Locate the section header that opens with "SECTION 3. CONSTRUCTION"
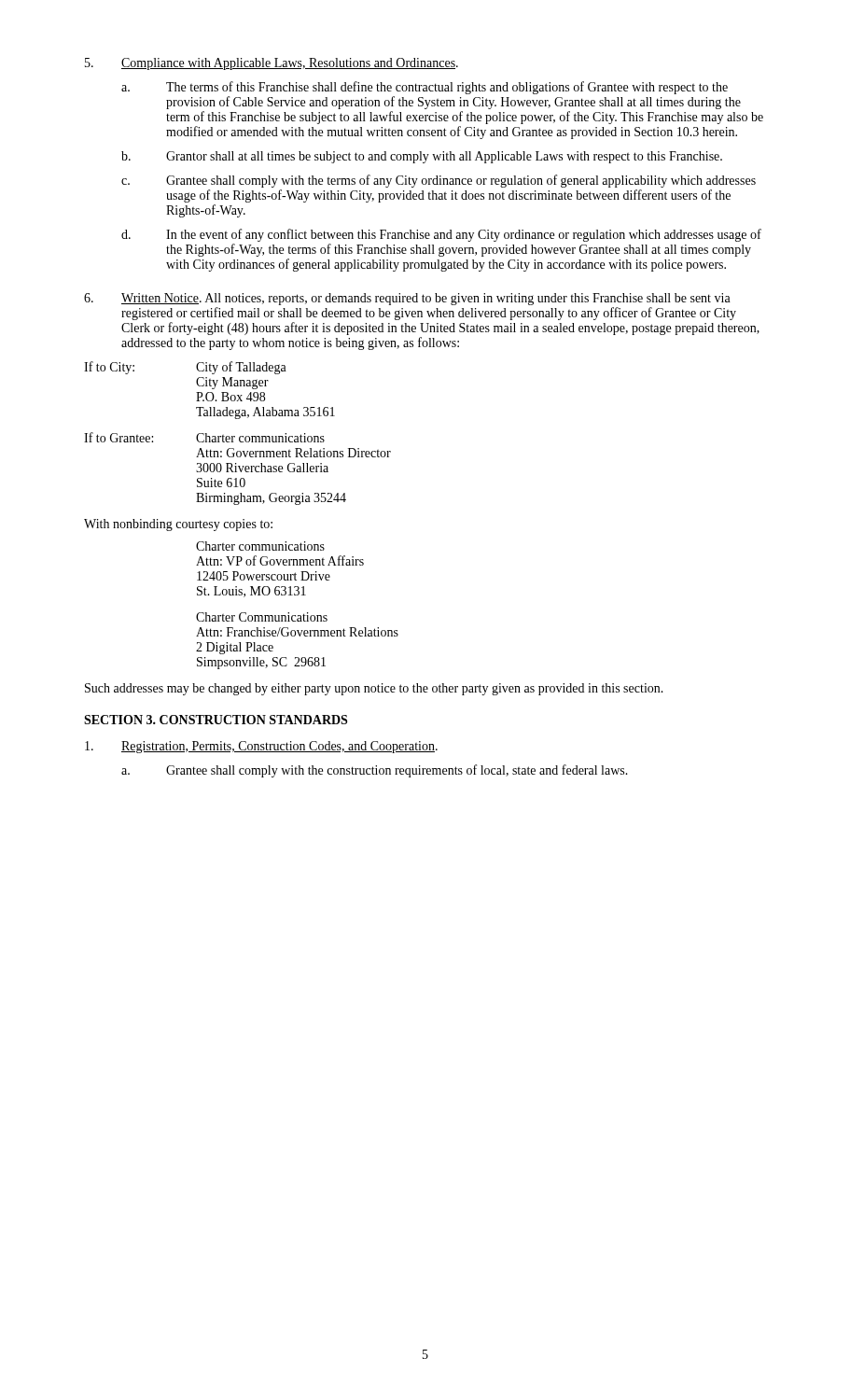Viewport: 850px width, 1400px height. (216, 720)
